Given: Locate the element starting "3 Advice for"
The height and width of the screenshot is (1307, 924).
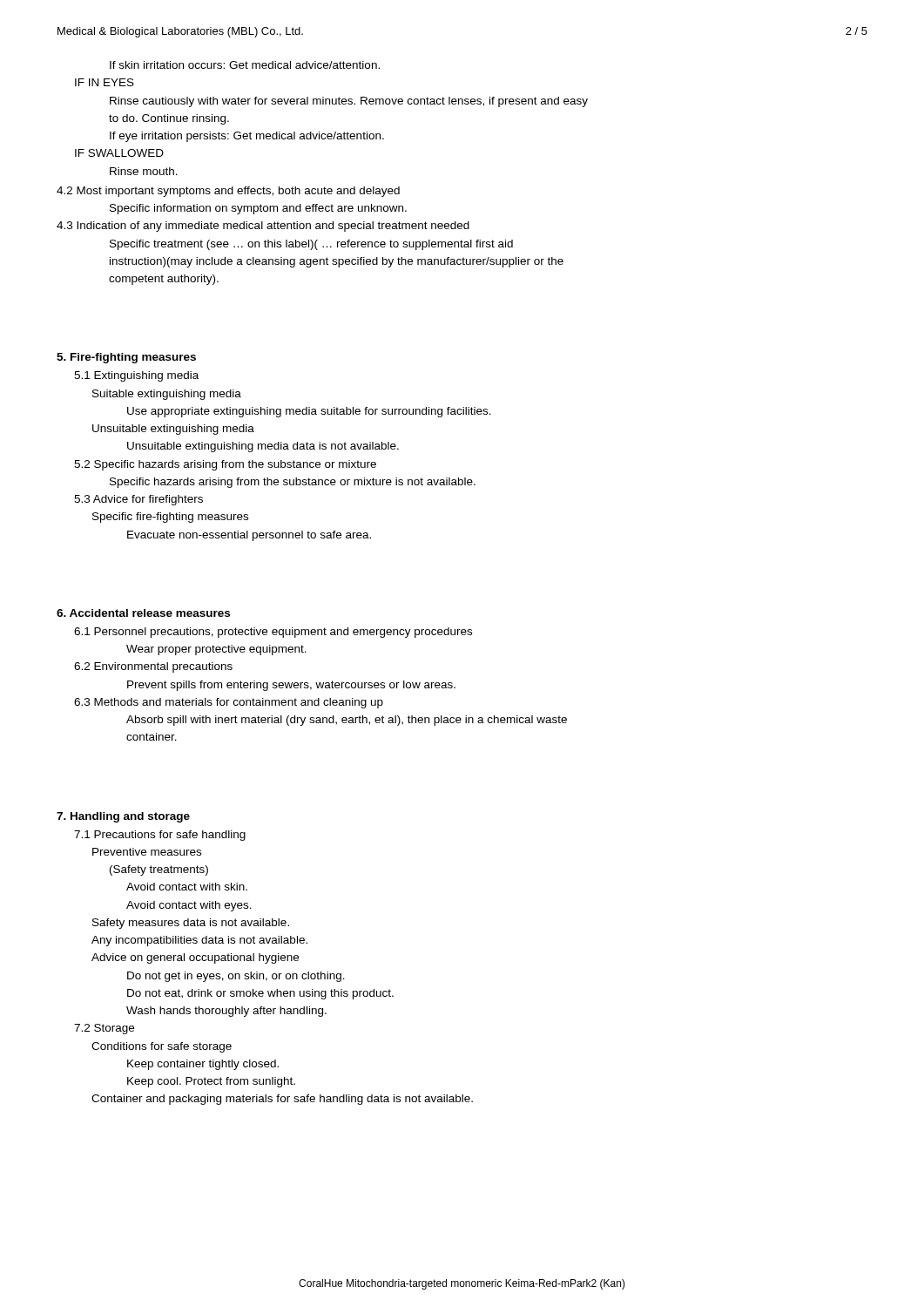Looking at the screenshot, I should 138,500.
